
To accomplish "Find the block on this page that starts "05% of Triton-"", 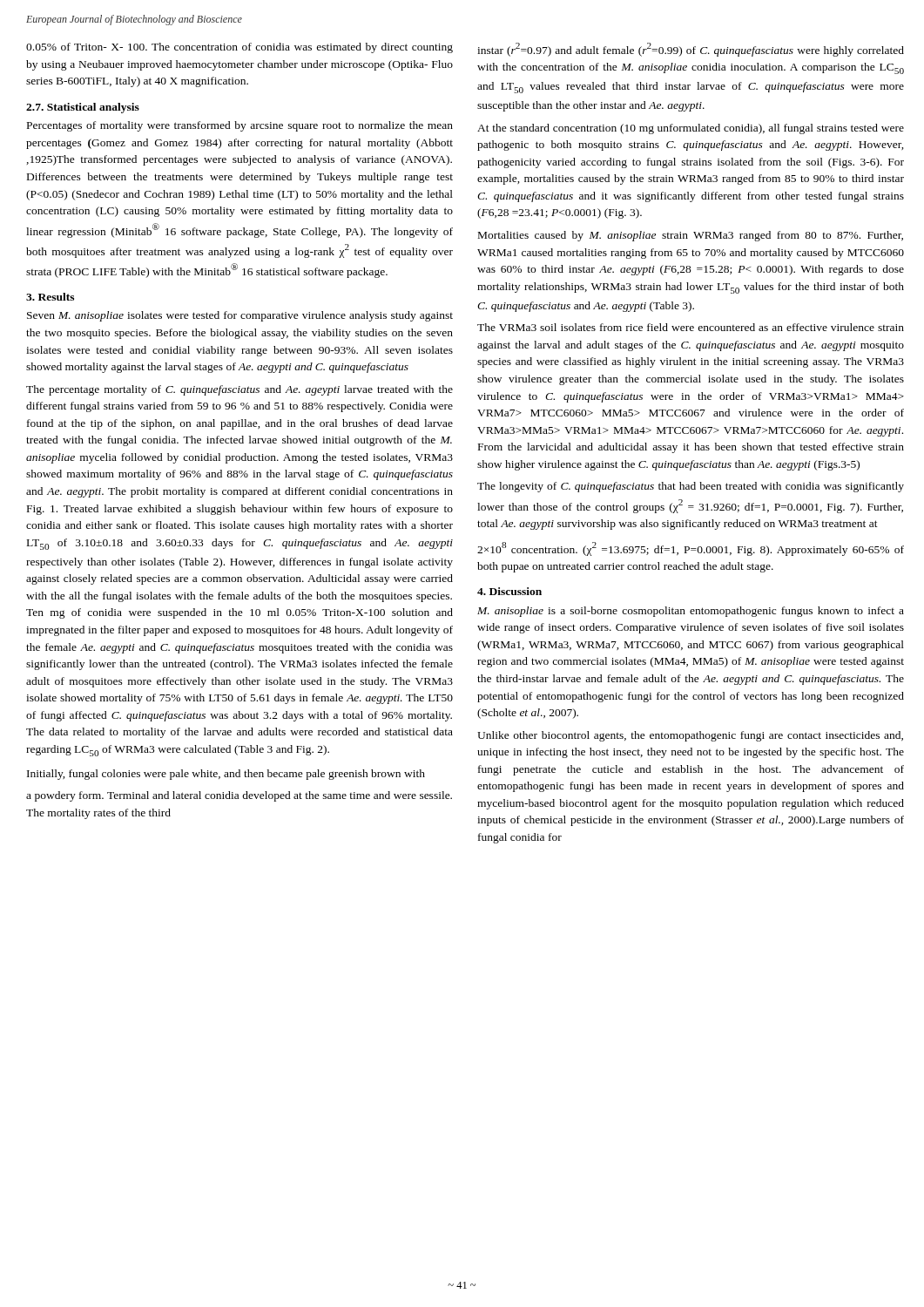I will coord(240,64).
